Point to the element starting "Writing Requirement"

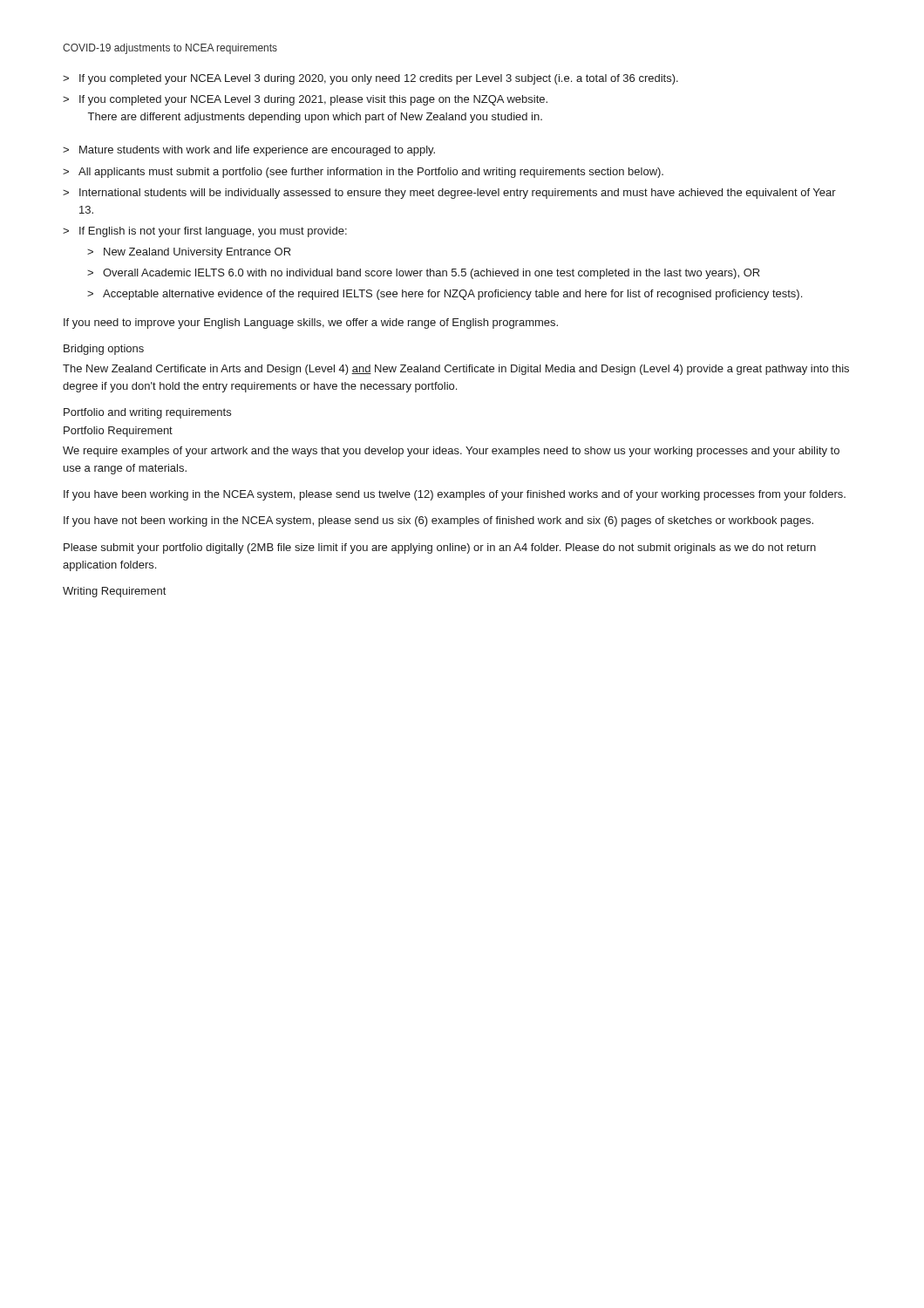pos(114,591)
